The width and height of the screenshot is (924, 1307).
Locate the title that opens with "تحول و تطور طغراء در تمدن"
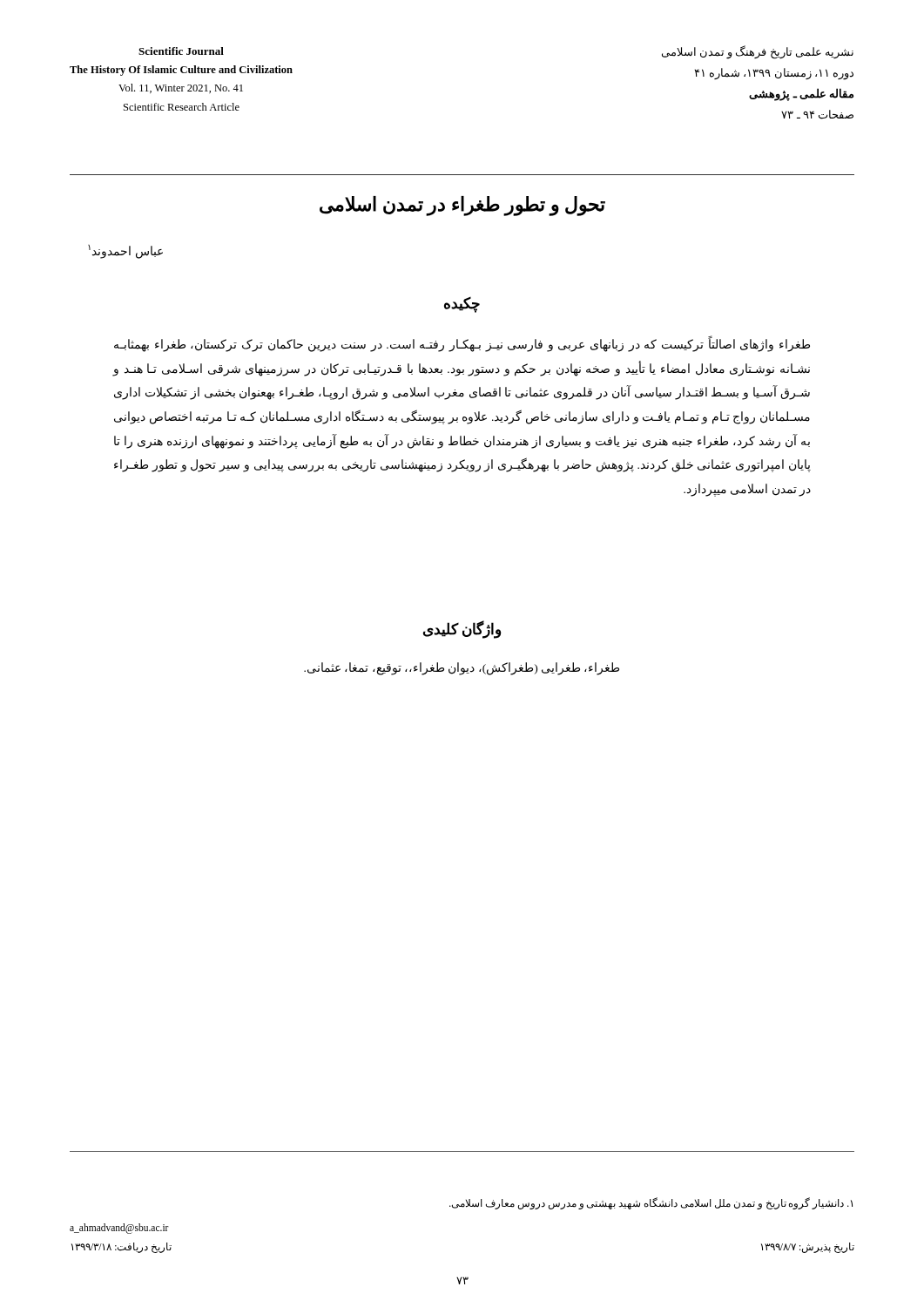point(462,204)
